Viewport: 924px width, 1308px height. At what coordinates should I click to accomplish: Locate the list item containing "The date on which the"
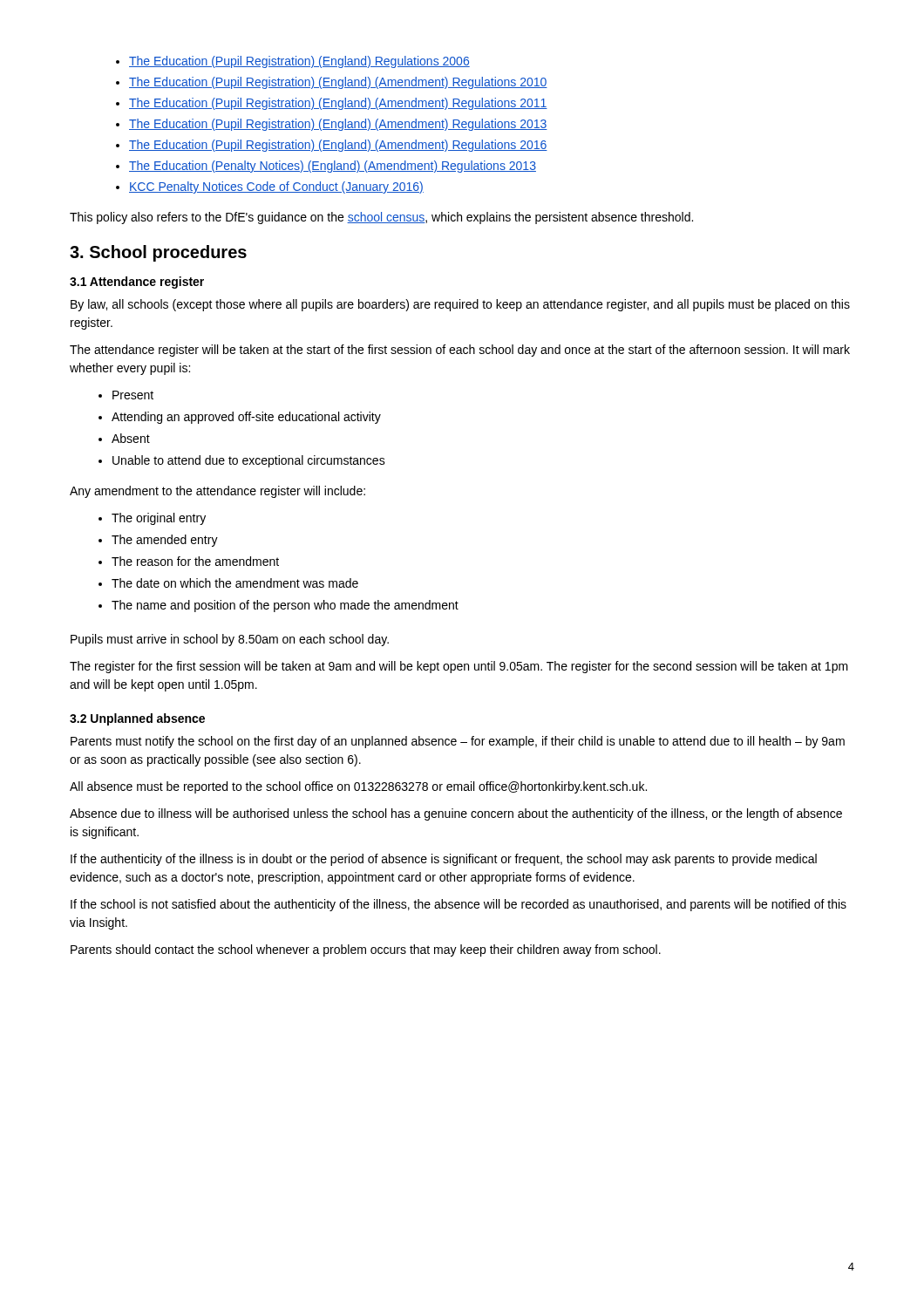pyautogui.click(x=228, y=583)
